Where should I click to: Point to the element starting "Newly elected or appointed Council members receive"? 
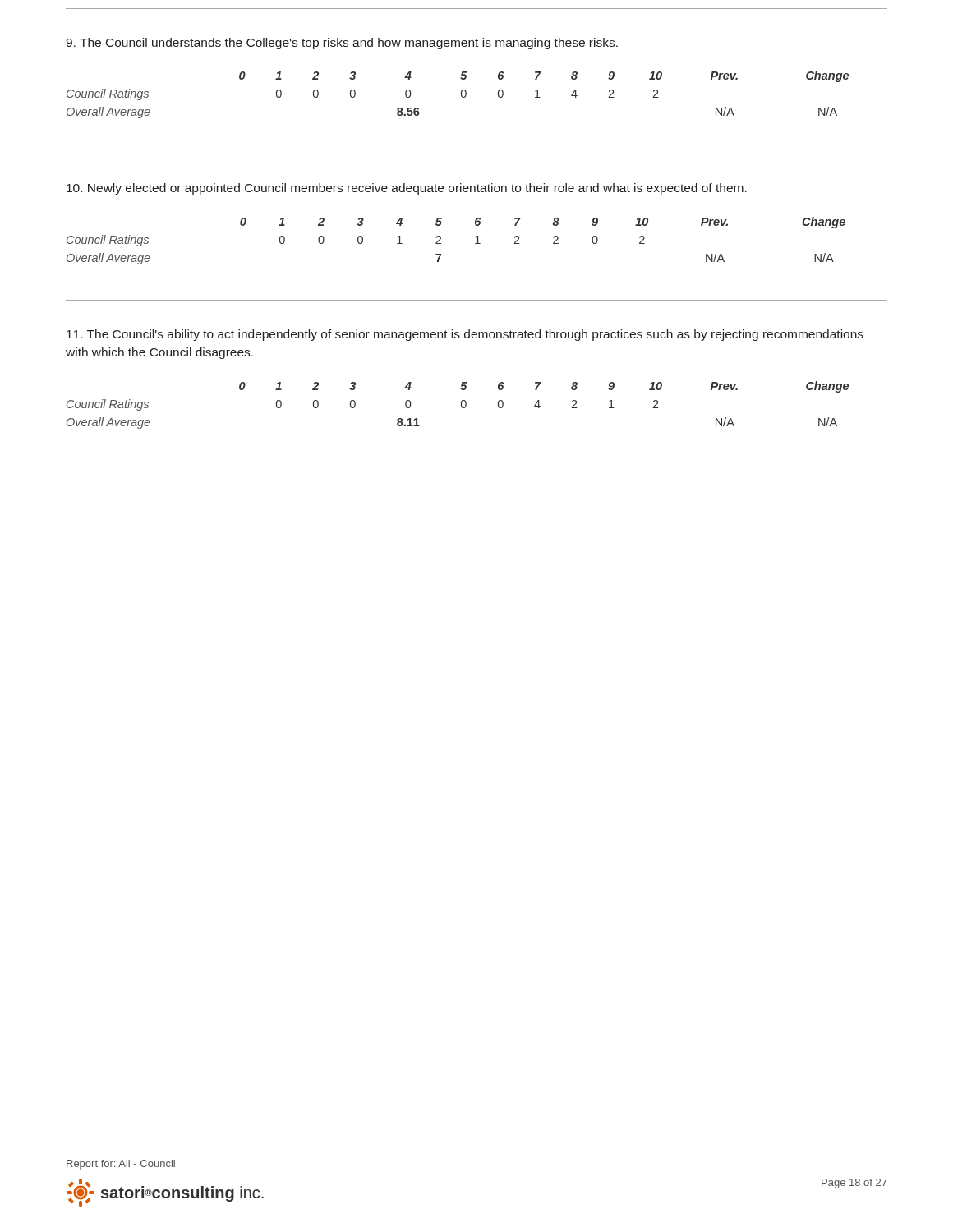coord(476,223)
